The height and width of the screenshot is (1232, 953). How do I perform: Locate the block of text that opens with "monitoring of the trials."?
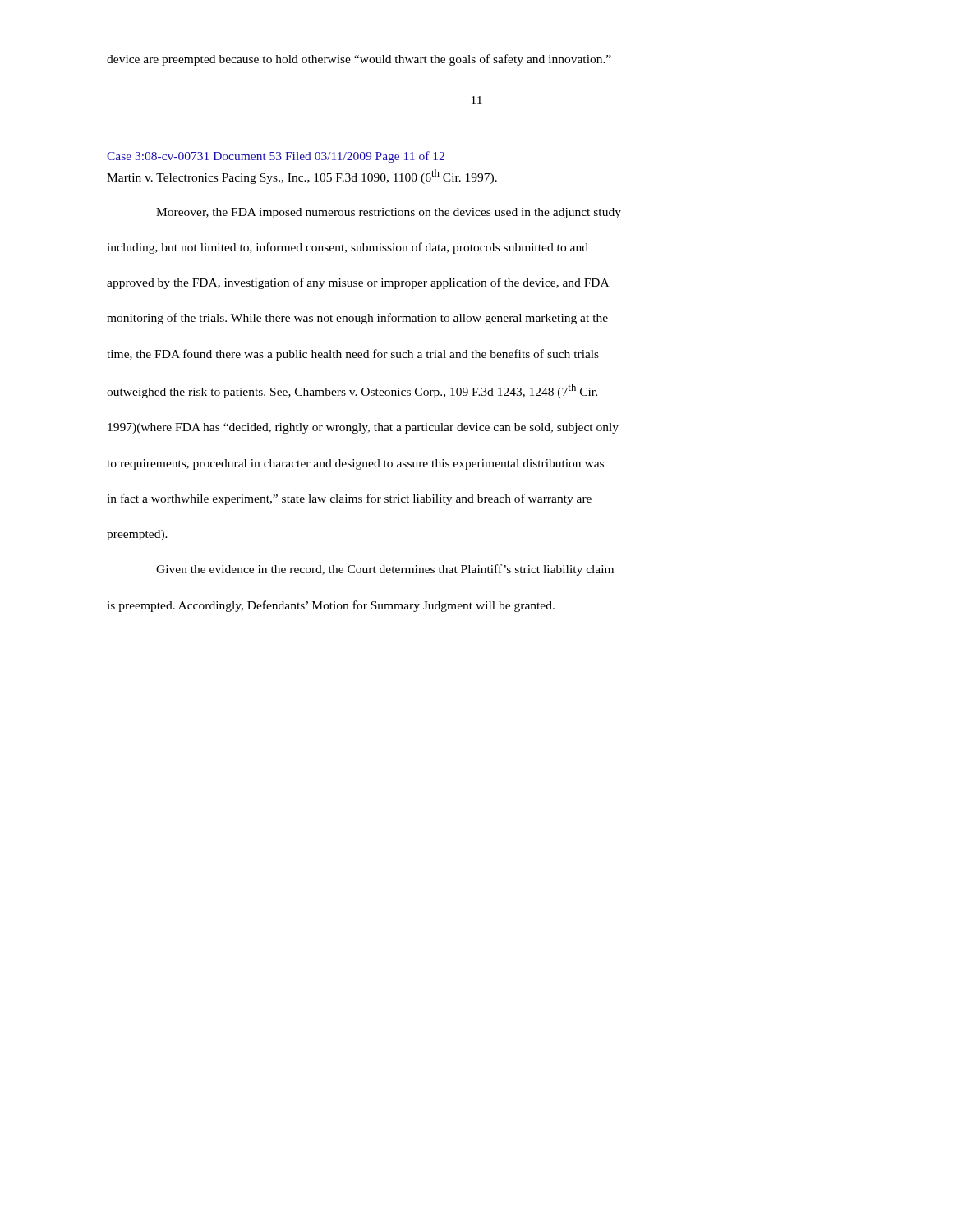(x=357, y=318)
